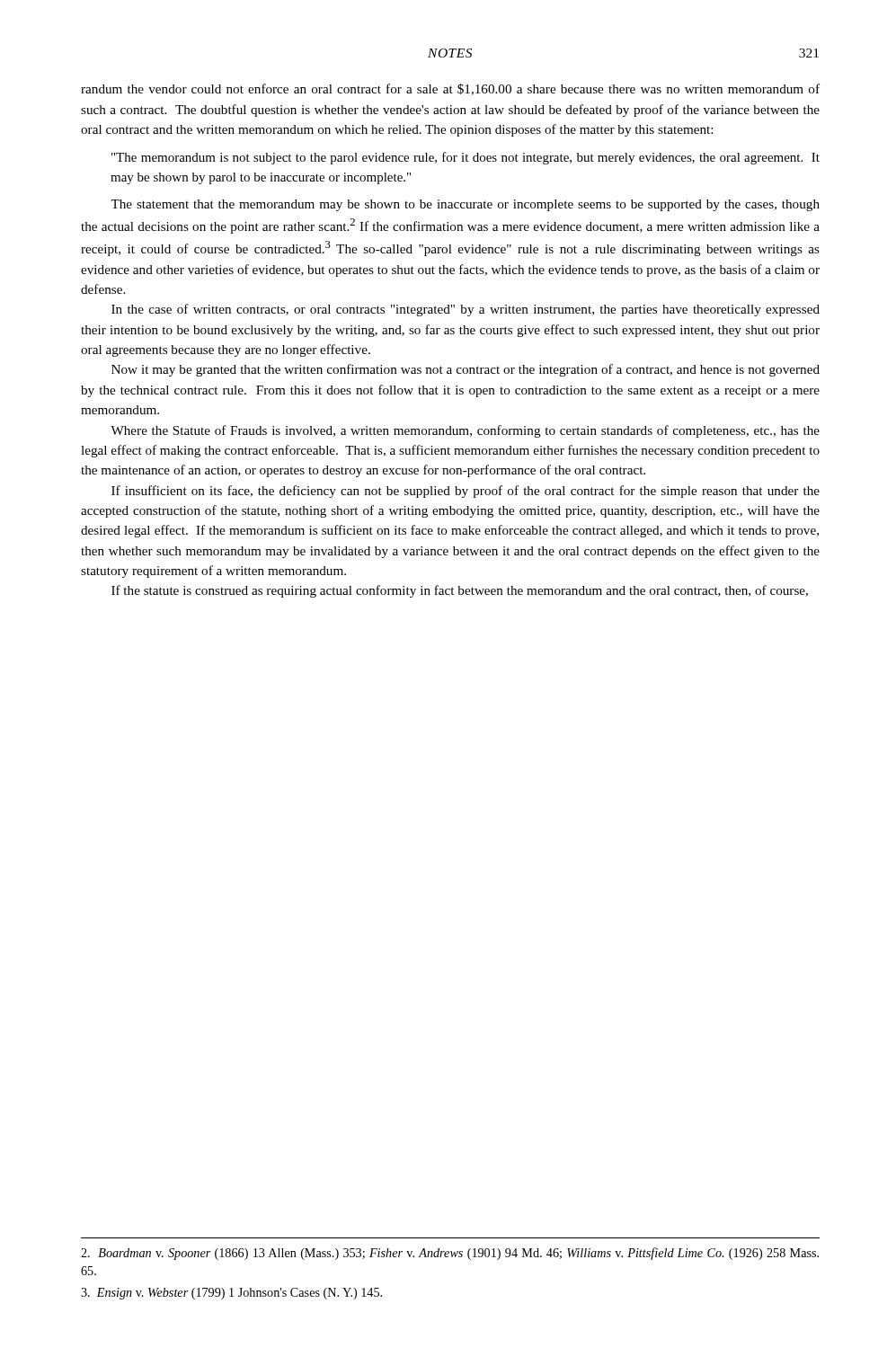Select the text block with the text "If the statute is construed"
This screenshot has height=1348, width=896.
point(450,591)
